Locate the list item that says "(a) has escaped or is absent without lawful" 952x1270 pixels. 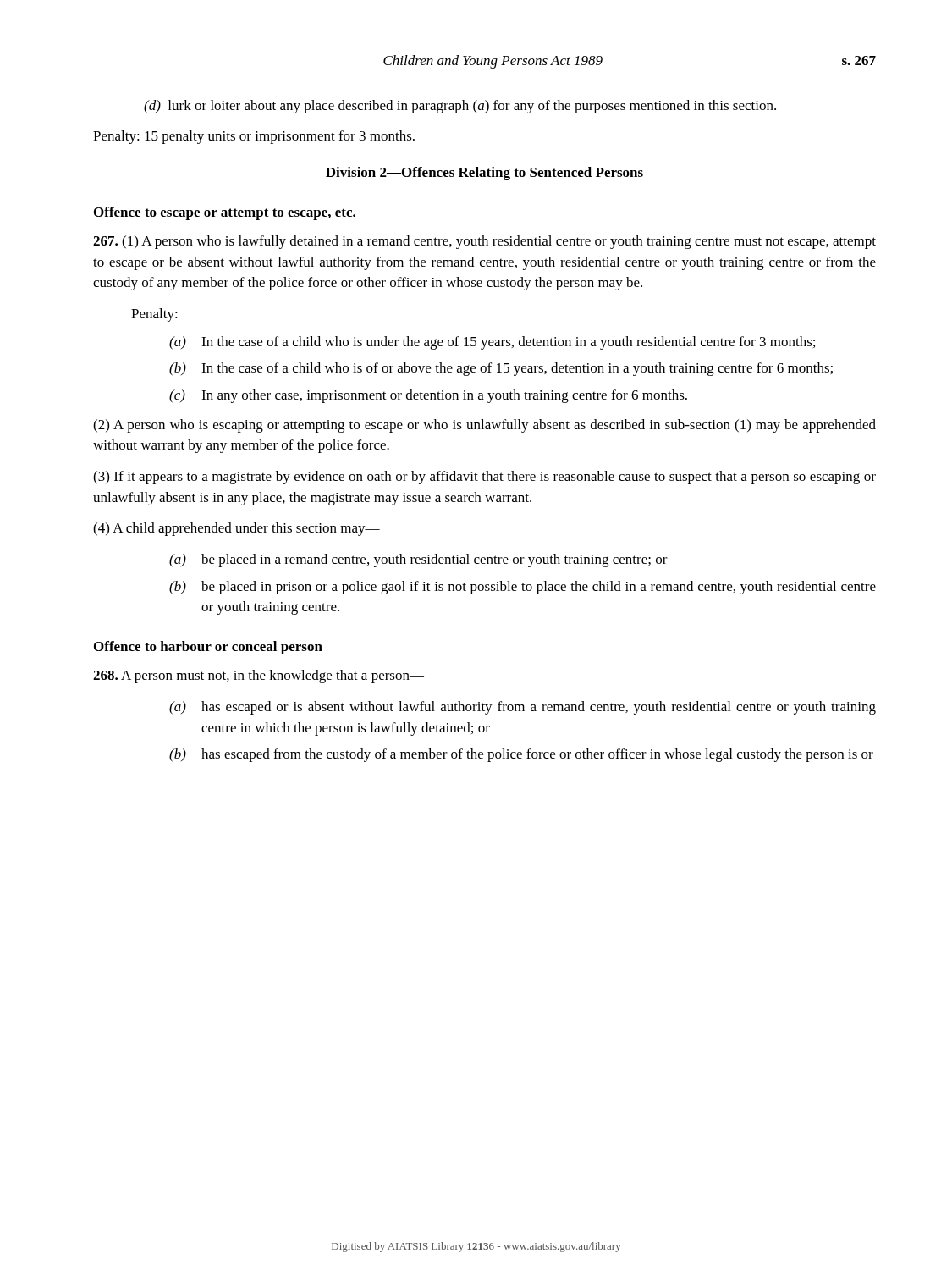tap(523, 718)
